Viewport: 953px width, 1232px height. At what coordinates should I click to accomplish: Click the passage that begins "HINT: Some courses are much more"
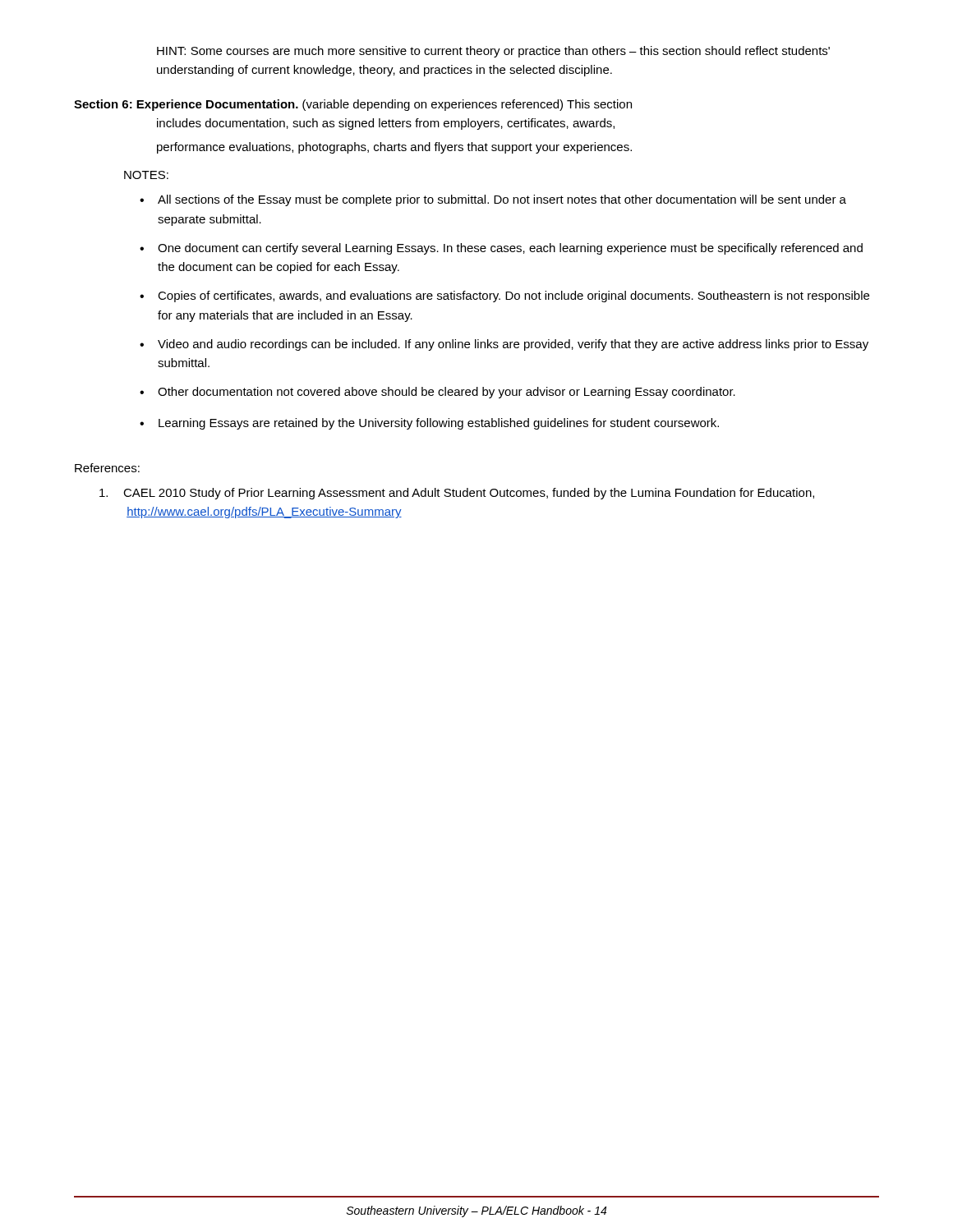[493, 60]
